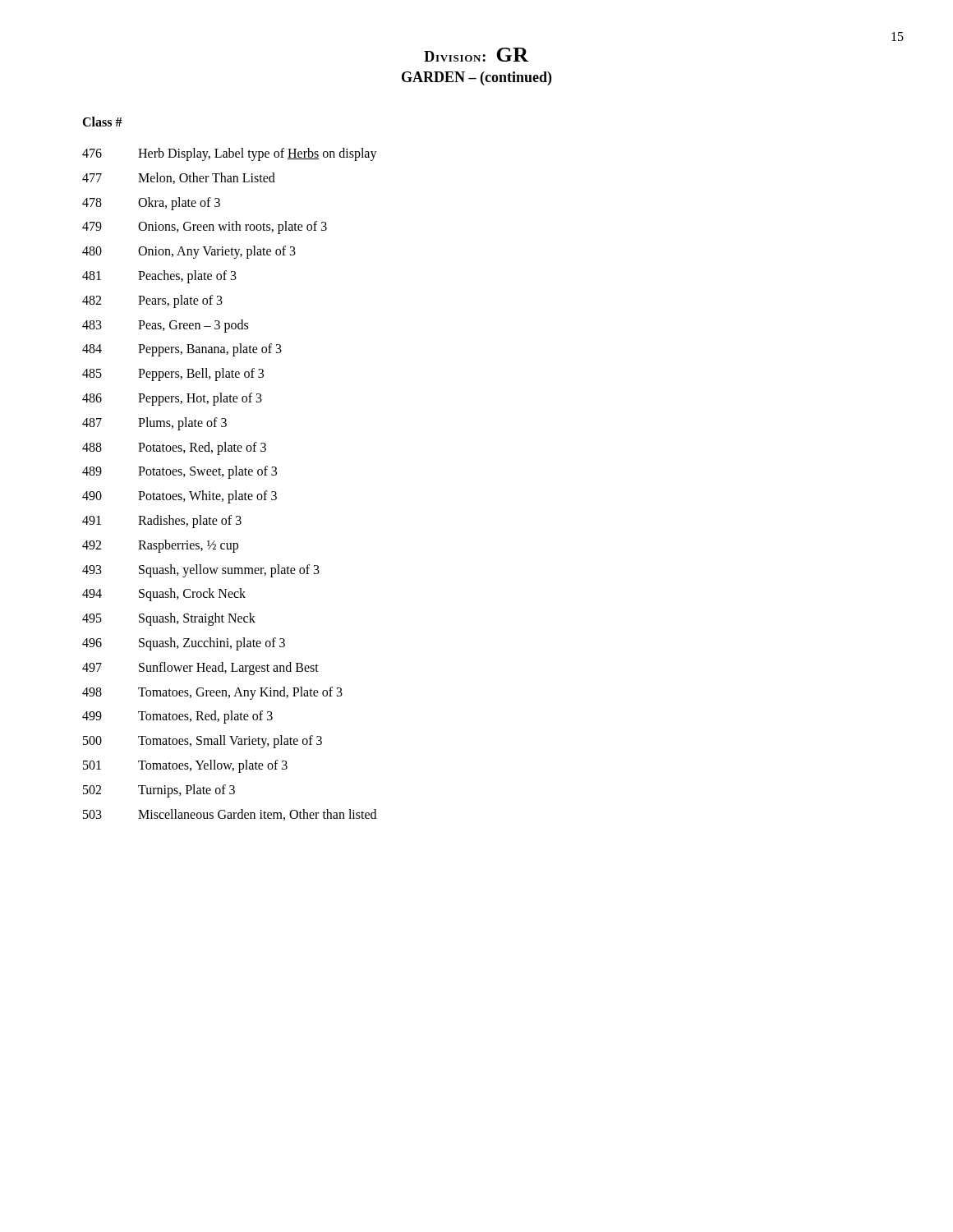This screenshot has width=953, height=1232.
Task: Locate the title
Action: 476,64
